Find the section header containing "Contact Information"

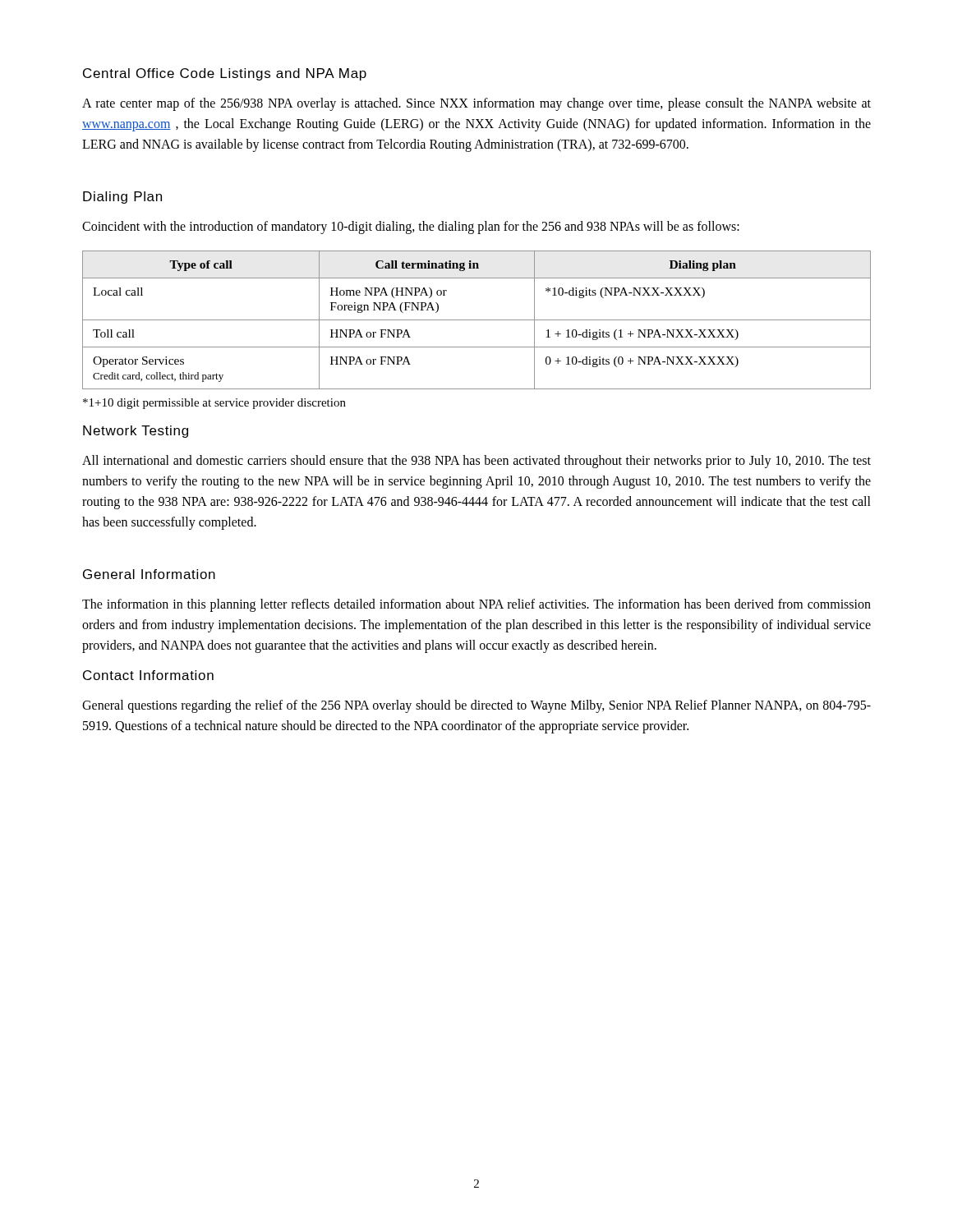[148, 675]
